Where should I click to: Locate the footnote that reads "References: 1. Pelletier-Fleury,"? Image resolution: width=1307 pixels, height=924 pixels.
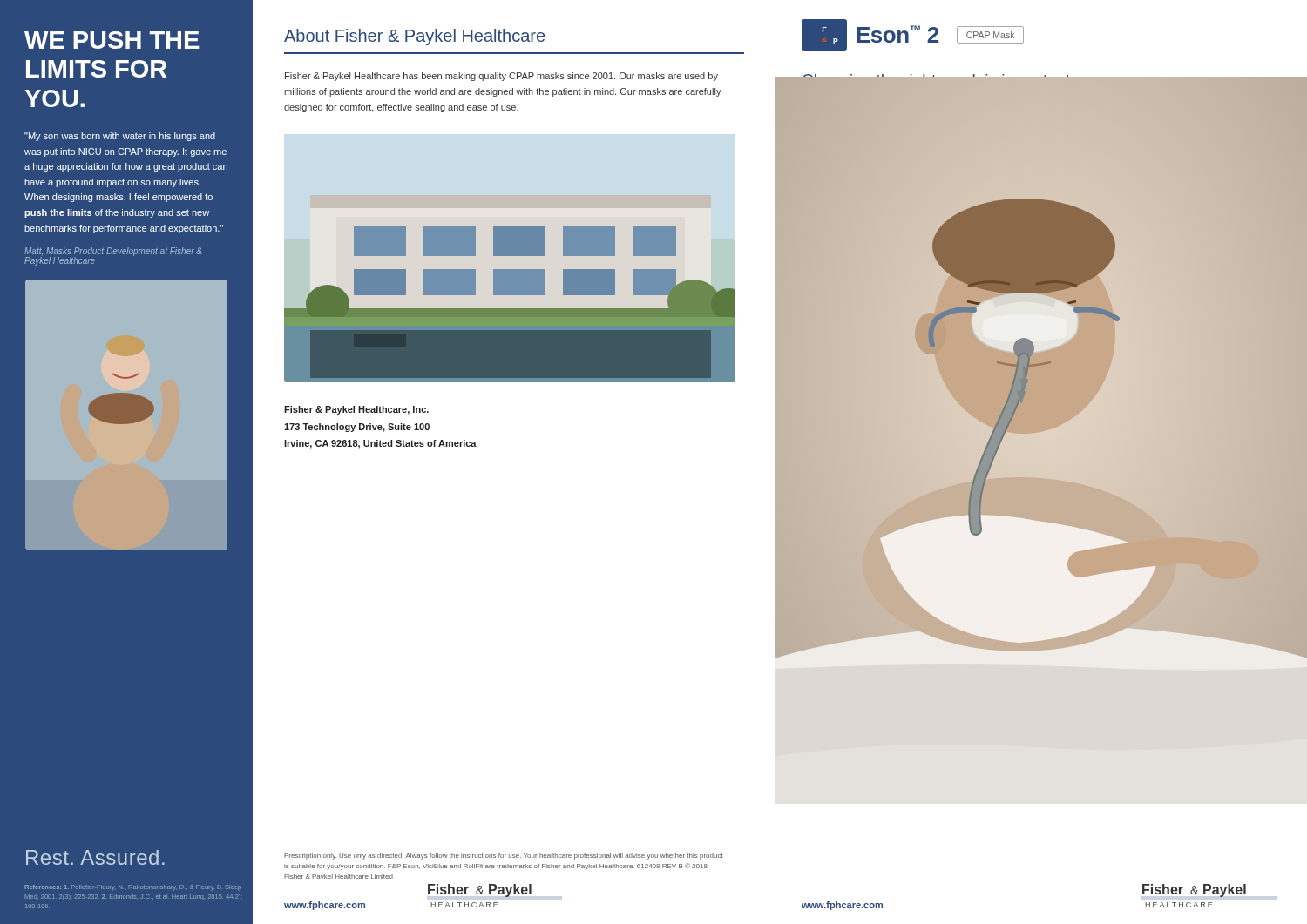tap(134, 897)
